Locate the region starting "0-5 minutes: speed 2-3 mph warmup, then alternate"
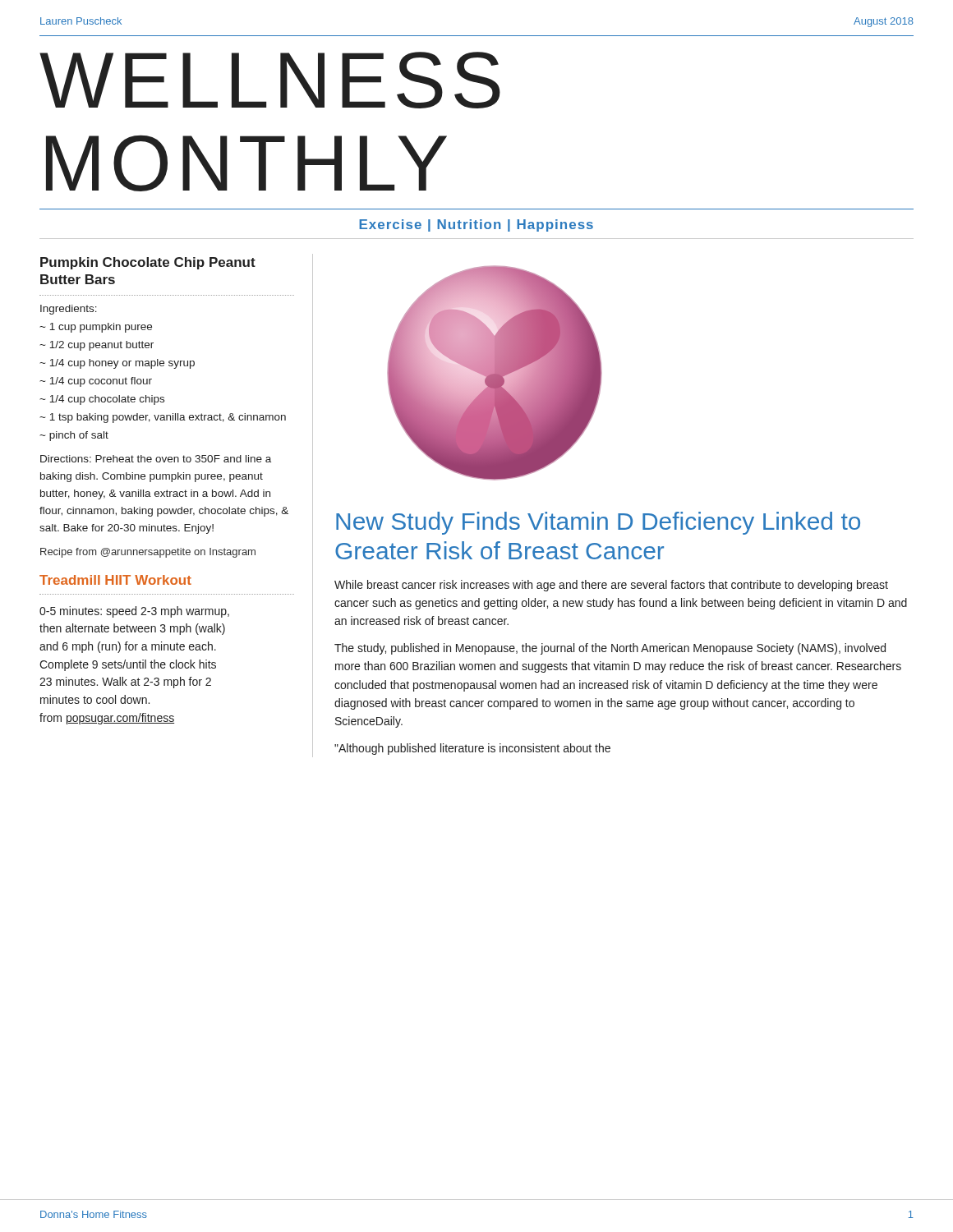 135,664
